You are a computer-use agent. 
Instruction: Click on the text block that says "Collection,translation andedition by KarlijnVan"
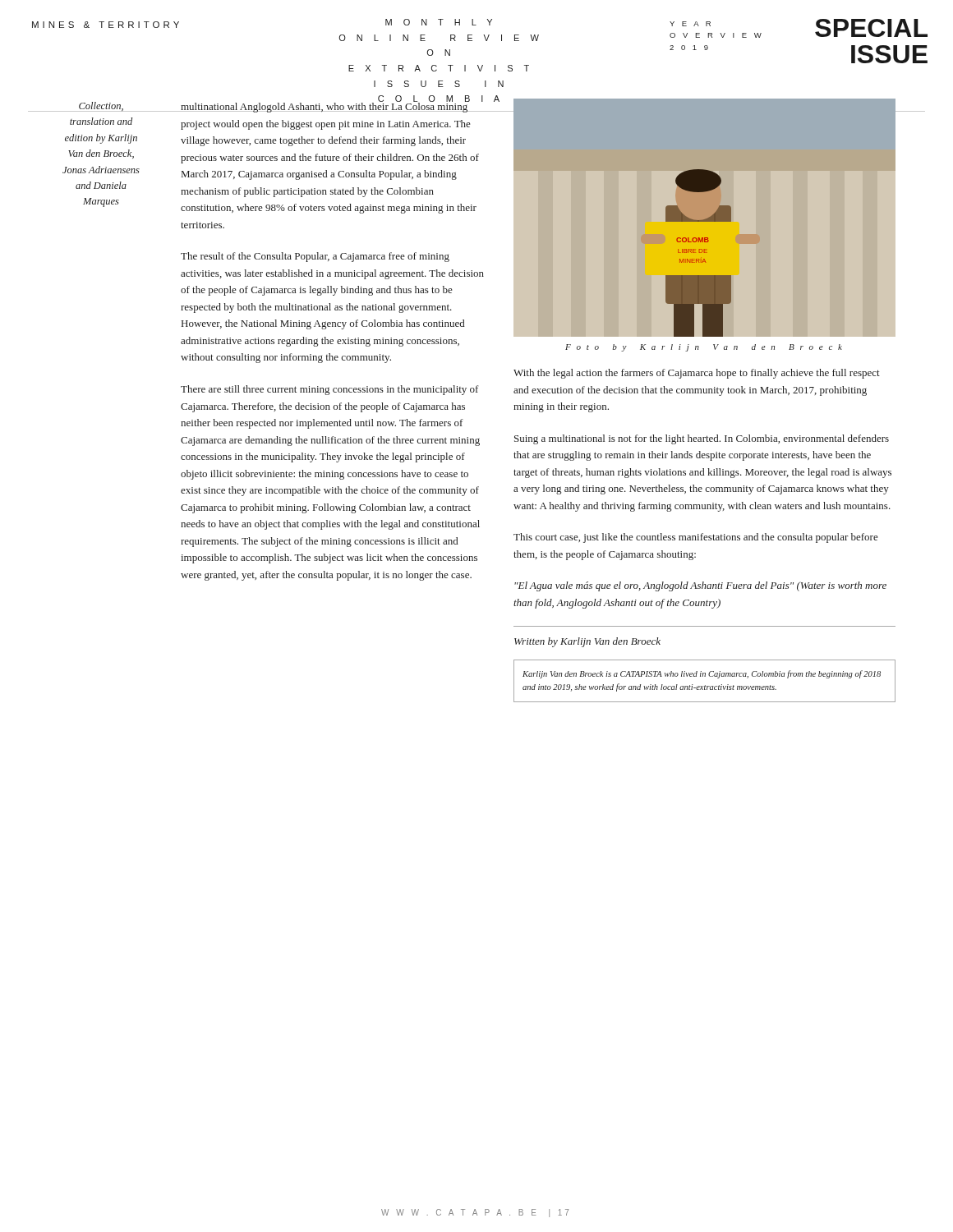[101, 154]
